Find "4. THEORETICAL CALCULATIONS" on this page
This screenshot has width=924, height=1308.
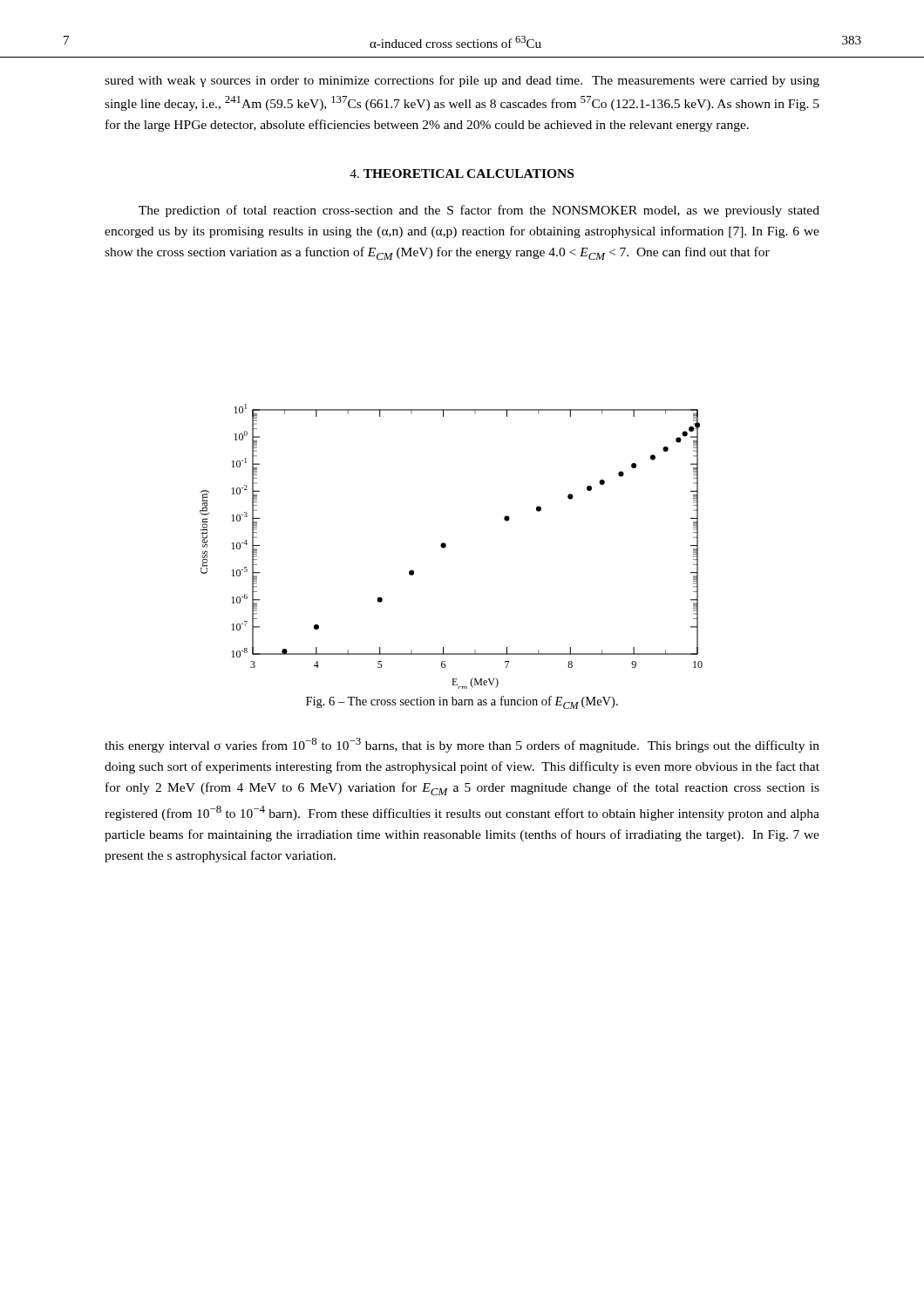point(462,173)
